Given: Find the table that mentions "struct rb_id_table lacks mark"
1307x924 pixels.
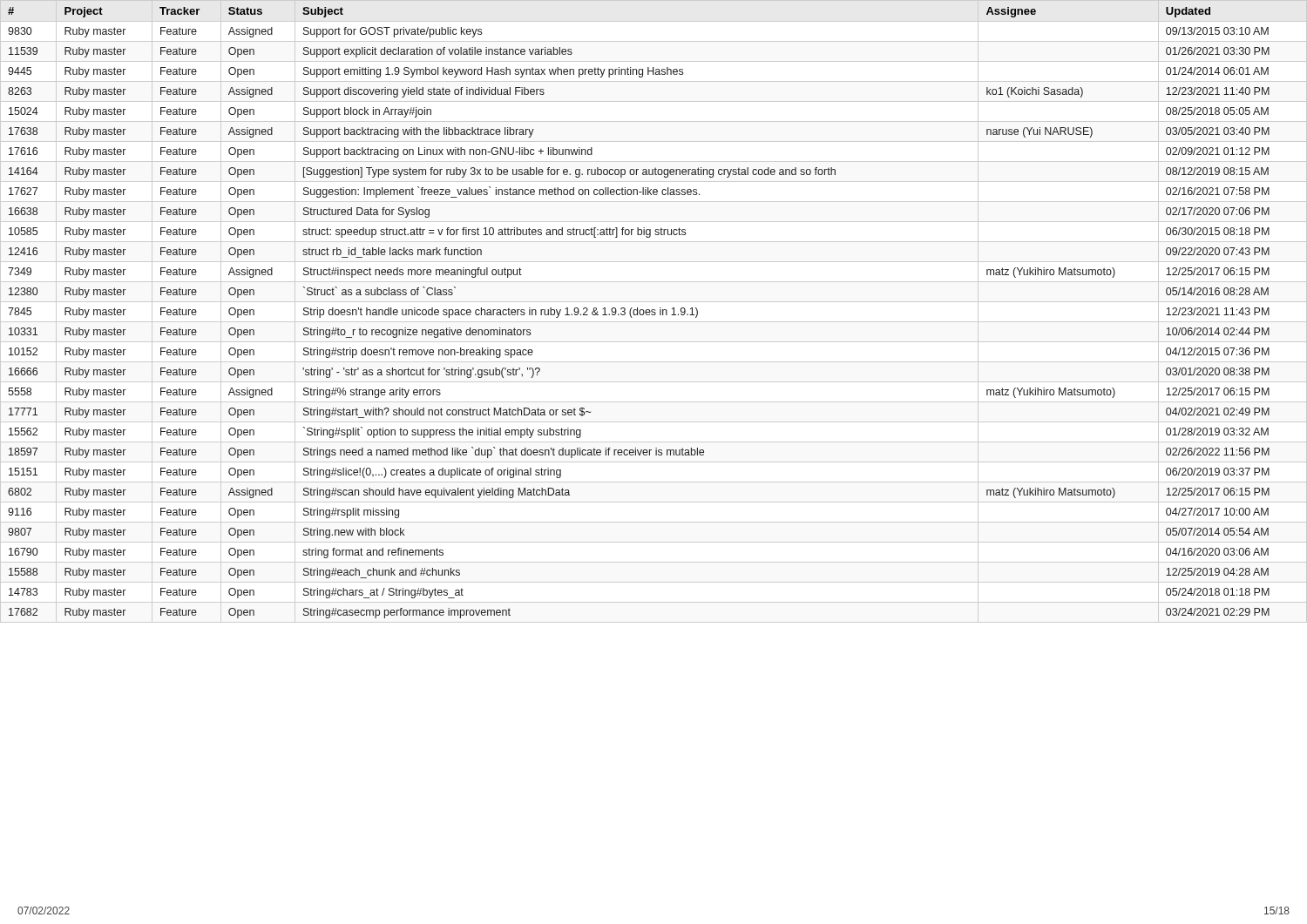Looking at the screenshot, I should click(654, 311).
